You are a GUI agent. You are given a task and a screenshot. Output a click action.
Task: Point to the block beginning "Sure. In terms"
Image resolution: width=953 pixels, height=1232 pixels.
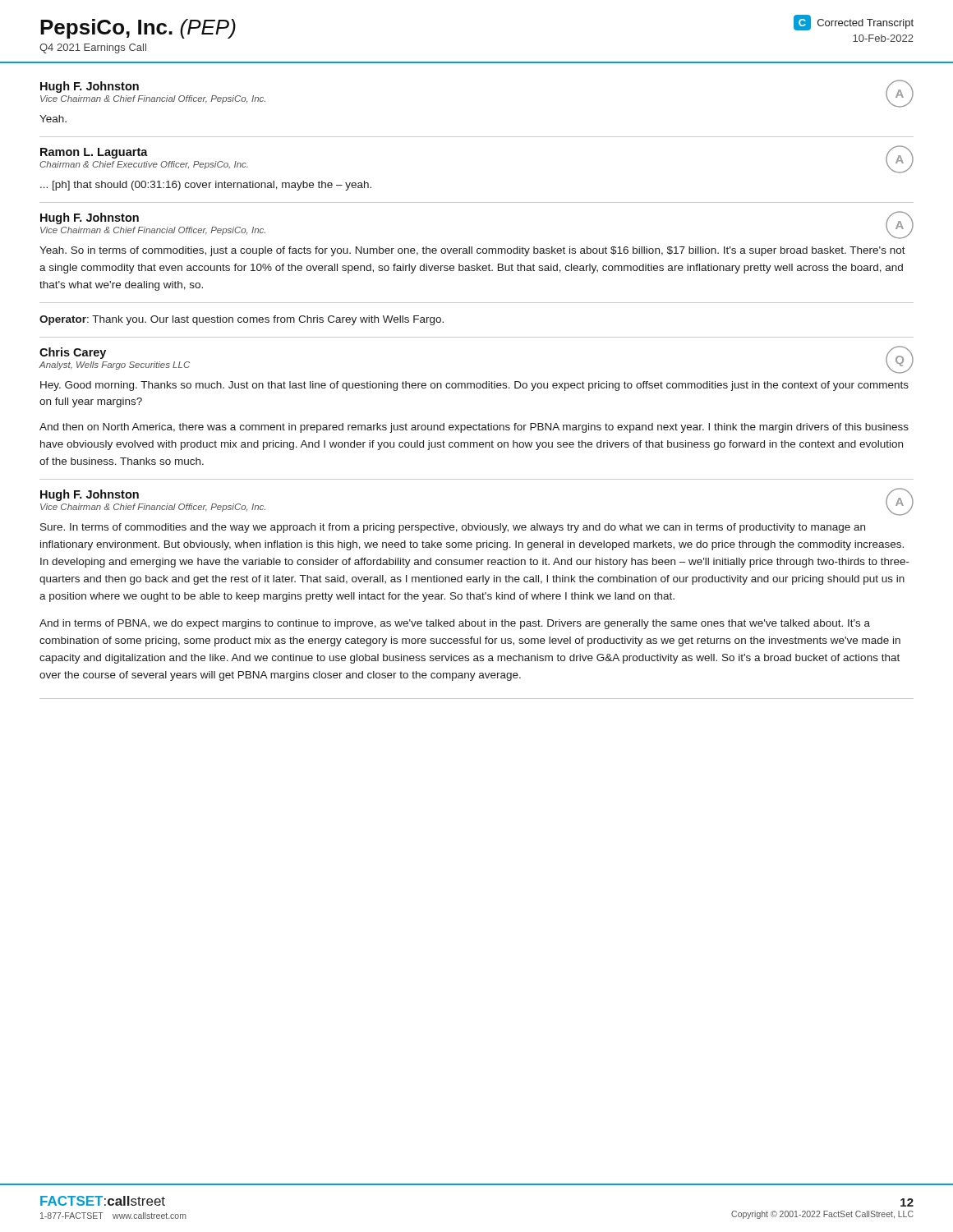coord(476,562)
